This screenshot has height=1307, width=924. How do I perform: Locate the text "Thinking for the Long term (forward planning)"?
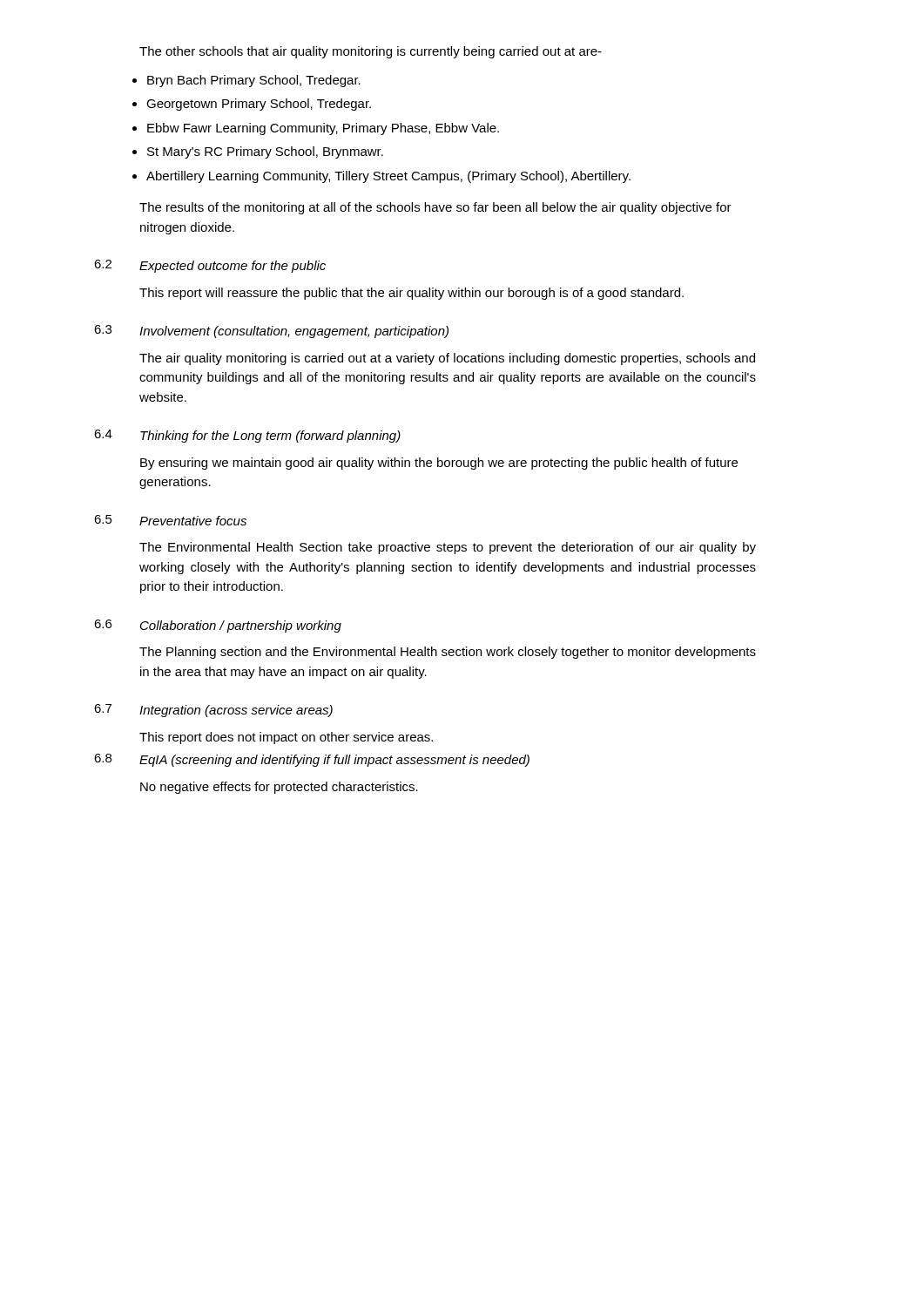[x=270, y=435]
